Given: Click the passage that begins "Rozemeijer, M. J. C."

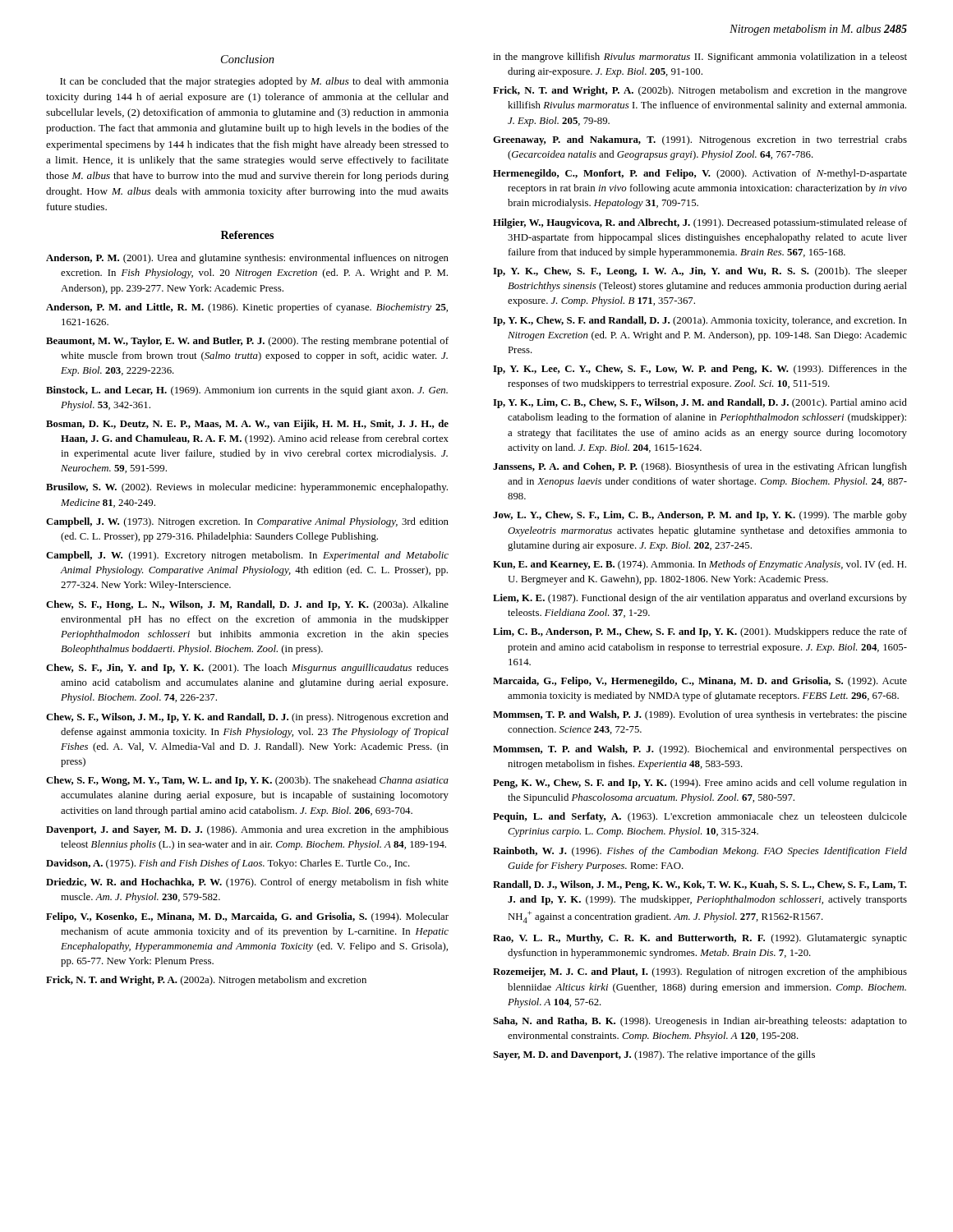Looking at the screenshot, I should pyautogui.click(x=700, y=987).
